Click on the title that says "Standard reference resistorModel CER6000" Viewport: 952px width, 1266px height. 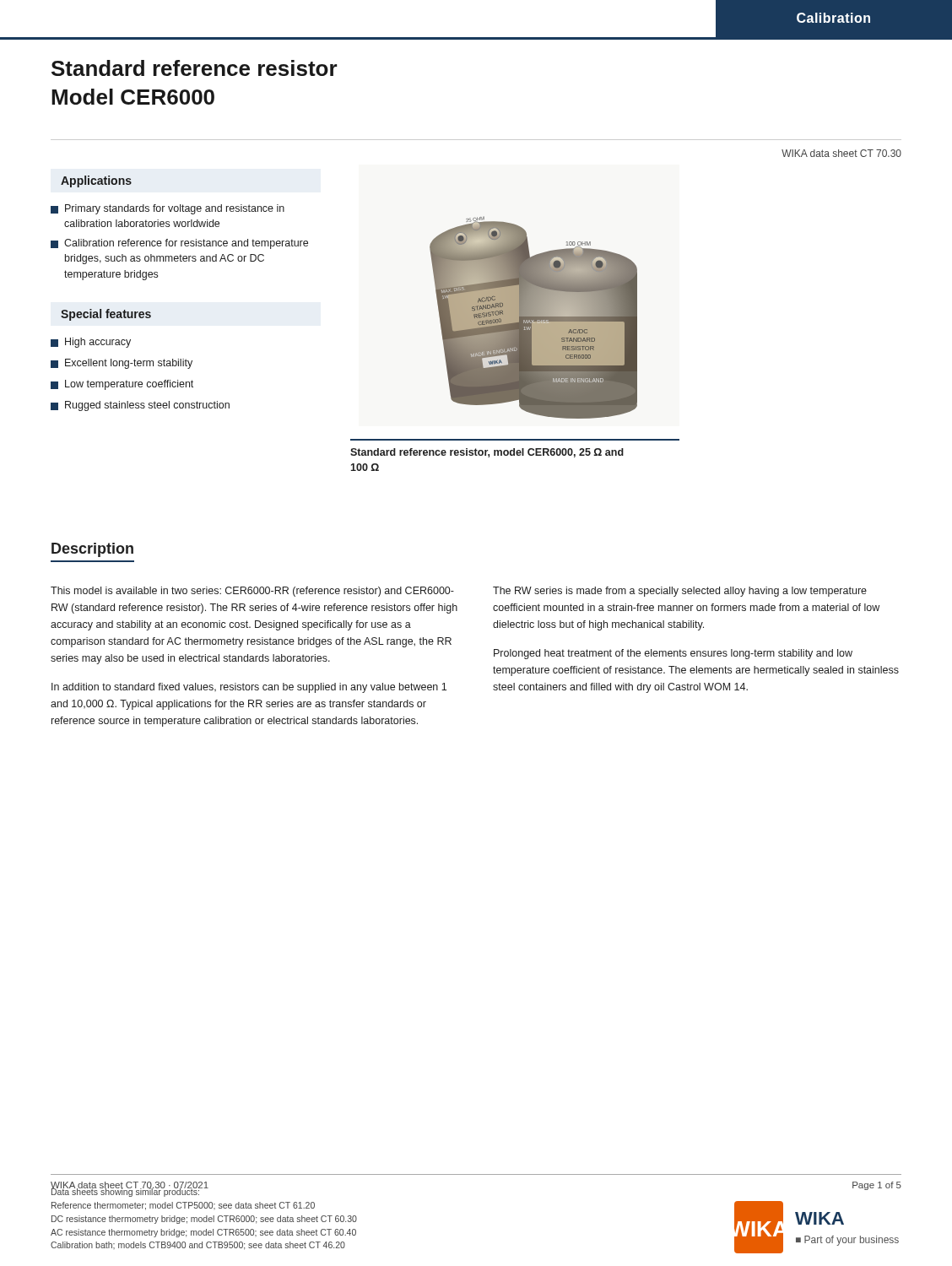click(x=262, y=83)
